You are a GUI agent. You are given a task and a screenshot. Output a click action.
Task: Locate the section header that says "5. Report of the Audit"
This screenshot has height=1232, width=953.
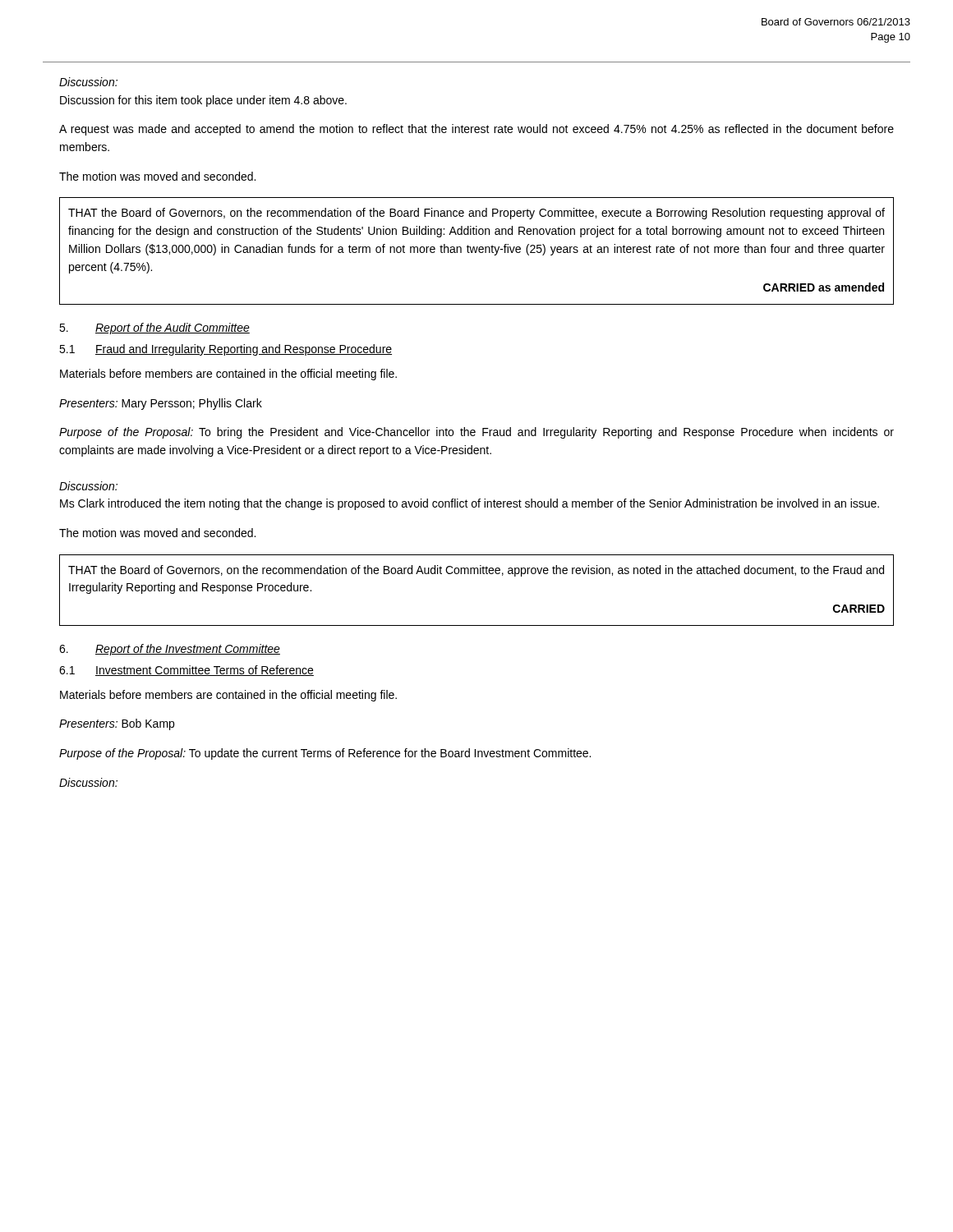tap(154, 328)
